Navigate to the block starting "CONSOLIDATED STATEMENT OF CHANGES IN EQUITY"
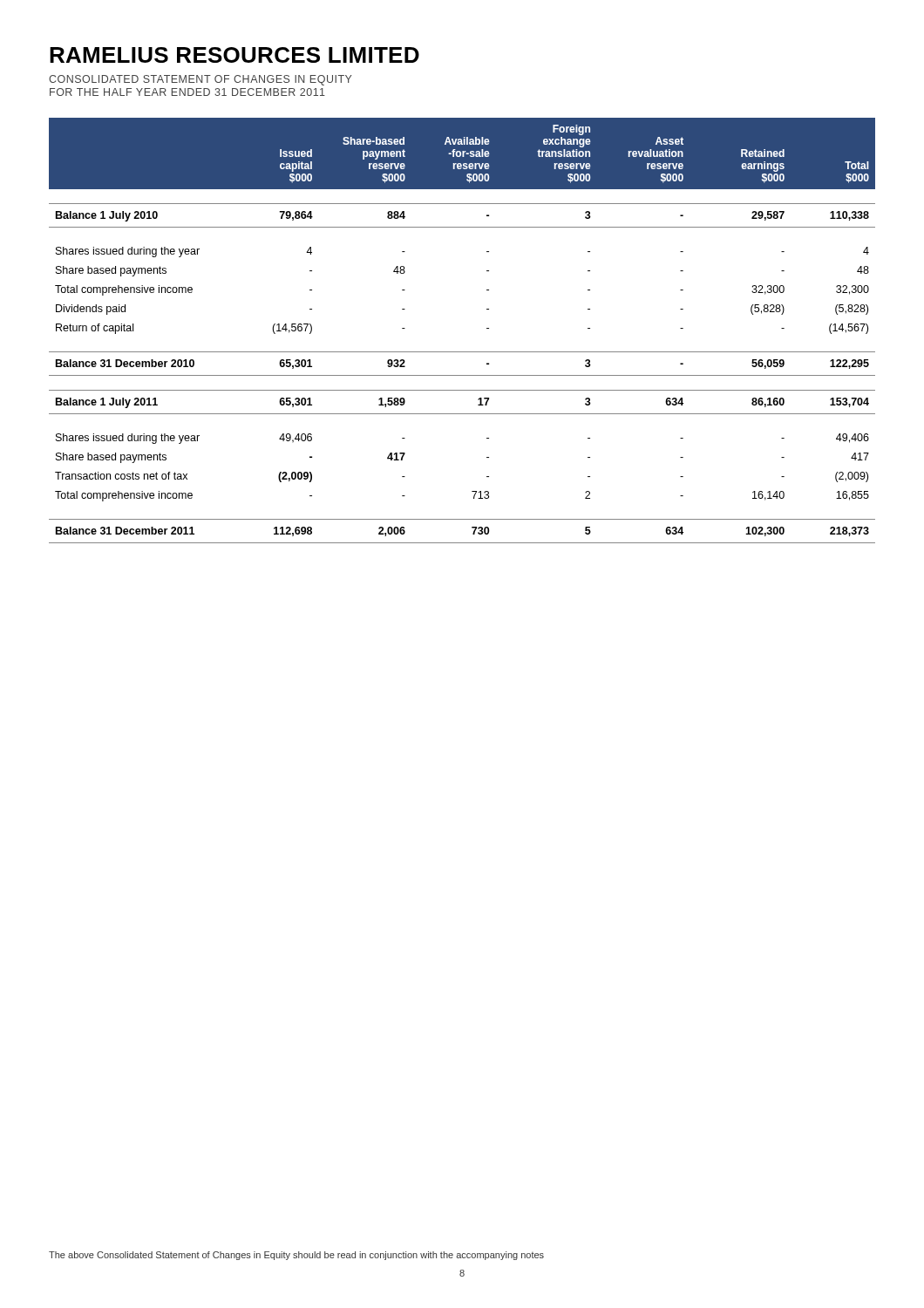This screenshot has height=1308, width=924. 201,79
